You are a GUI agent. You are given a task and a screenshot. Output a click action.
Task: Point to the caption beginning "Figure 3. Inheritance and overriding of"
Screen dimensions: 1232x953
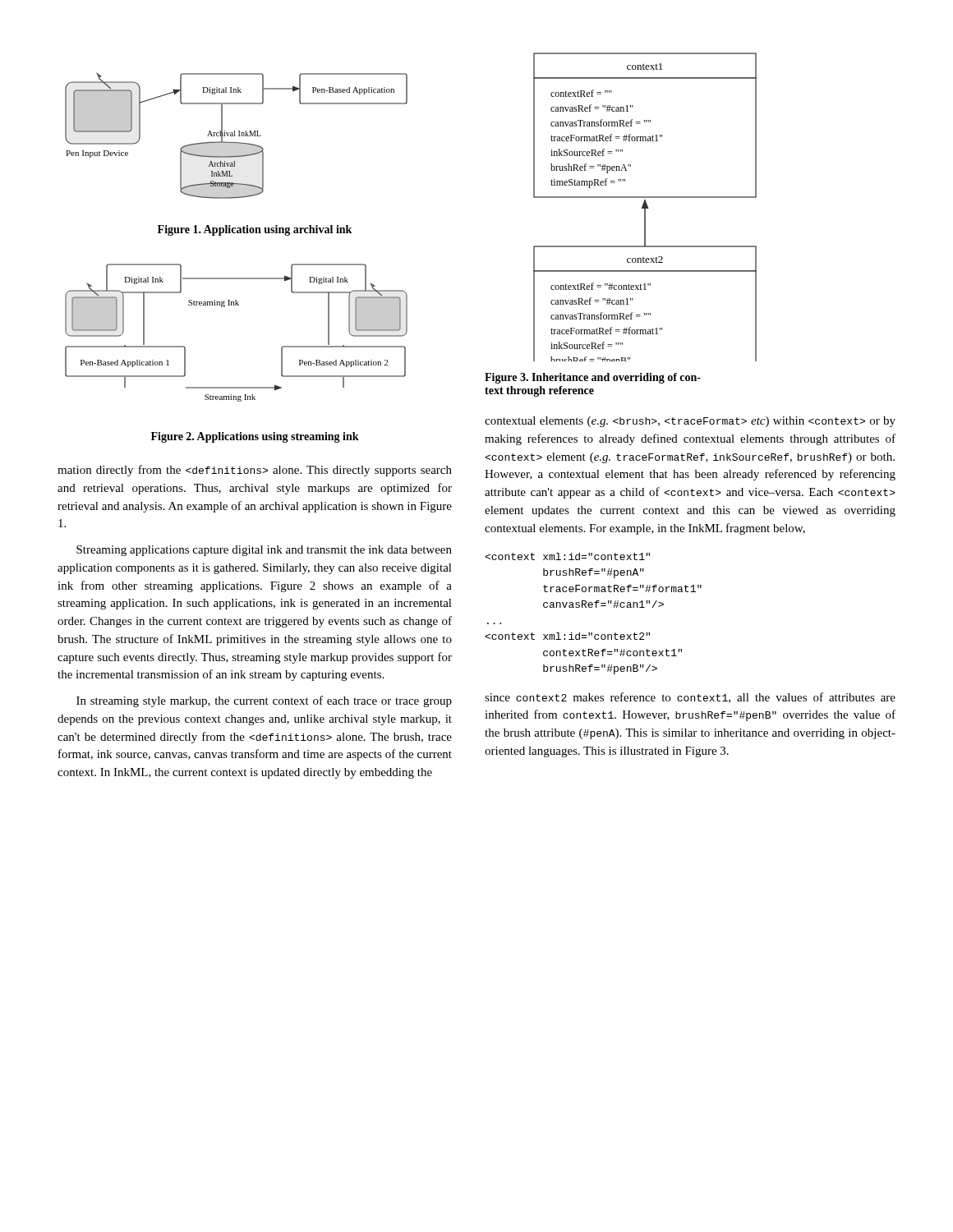pyautogui.click(x=593, y=384)
